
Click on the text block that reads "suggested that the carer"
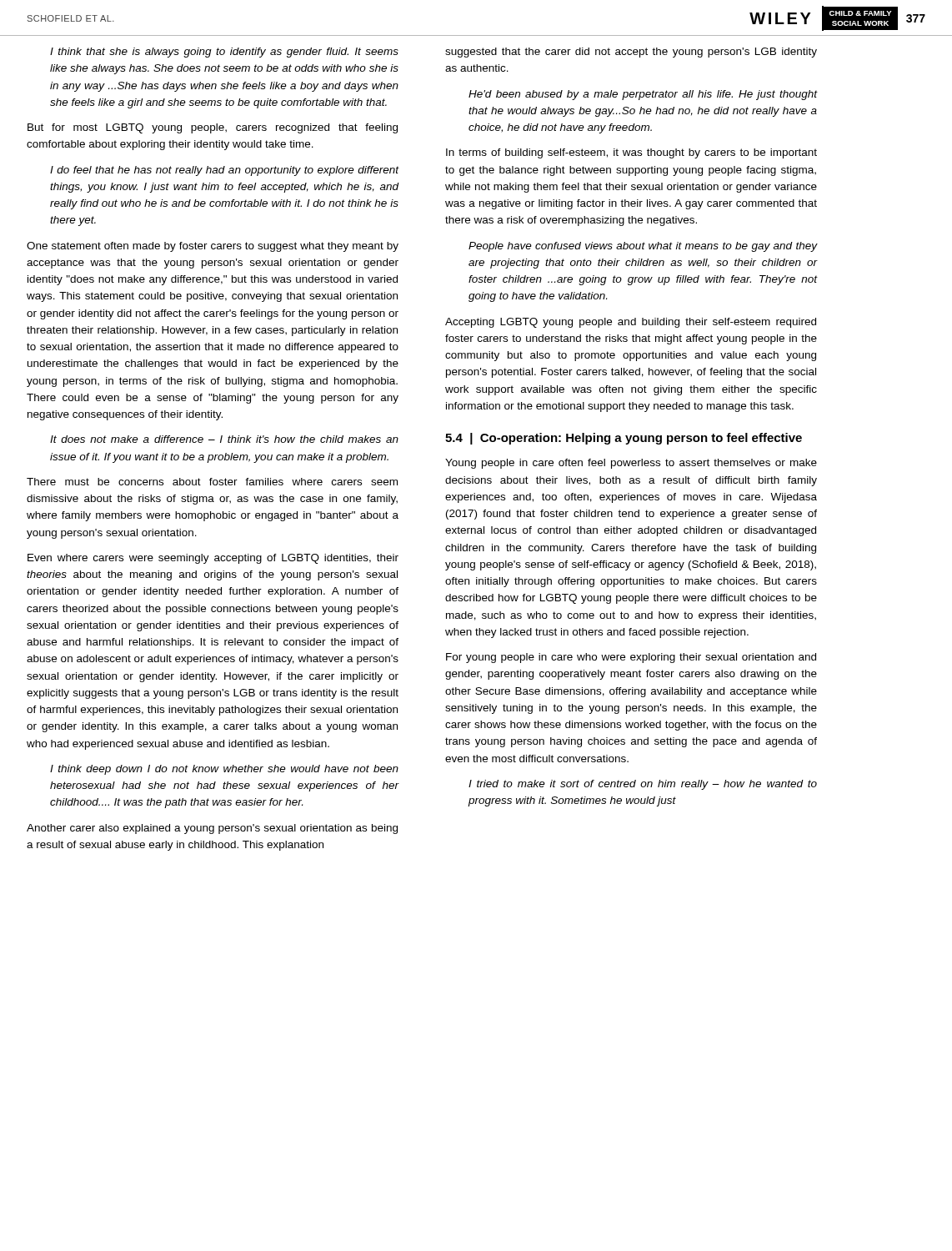coord(631,60)
